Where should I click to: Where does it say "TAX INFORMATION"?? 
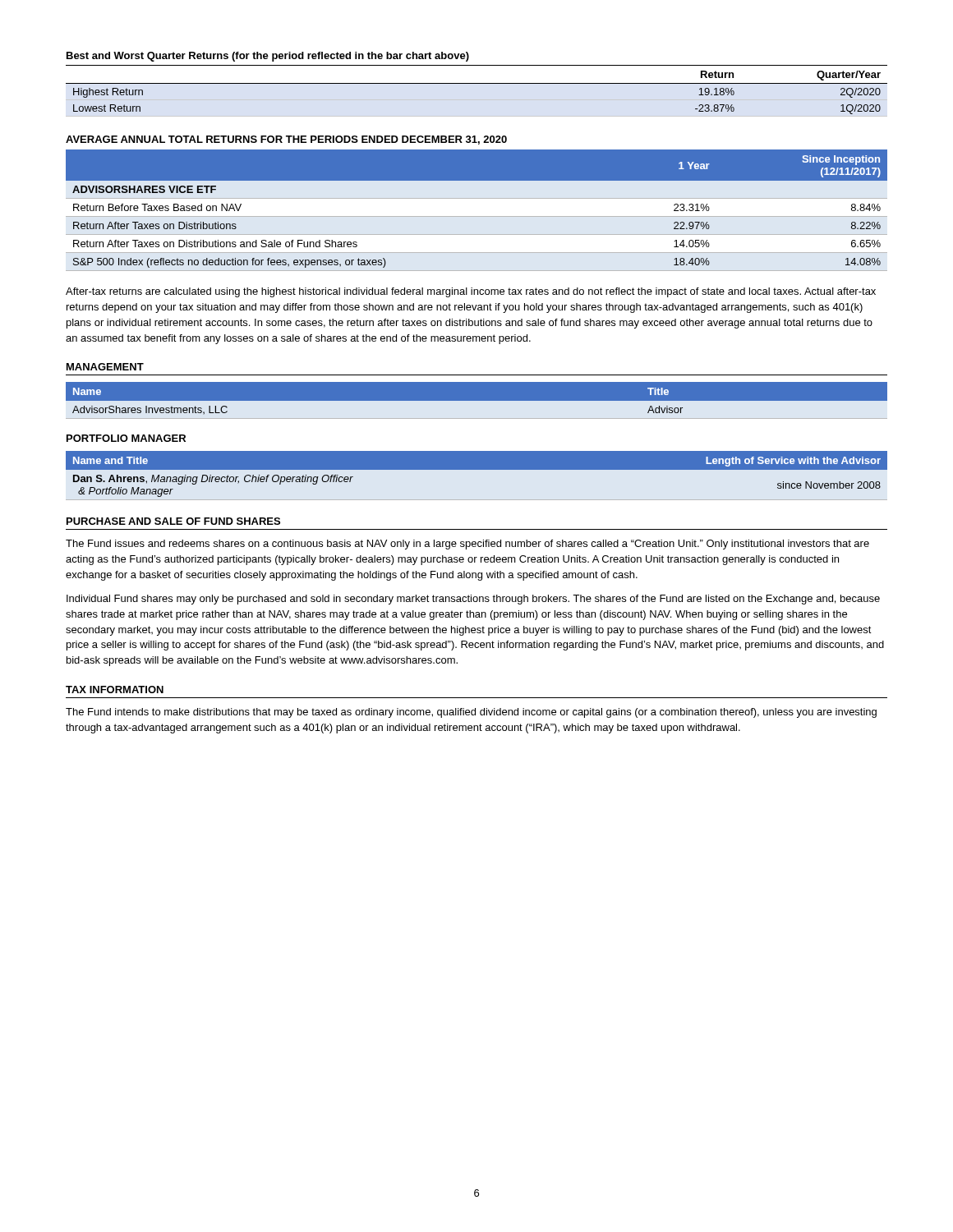(115, 690)
